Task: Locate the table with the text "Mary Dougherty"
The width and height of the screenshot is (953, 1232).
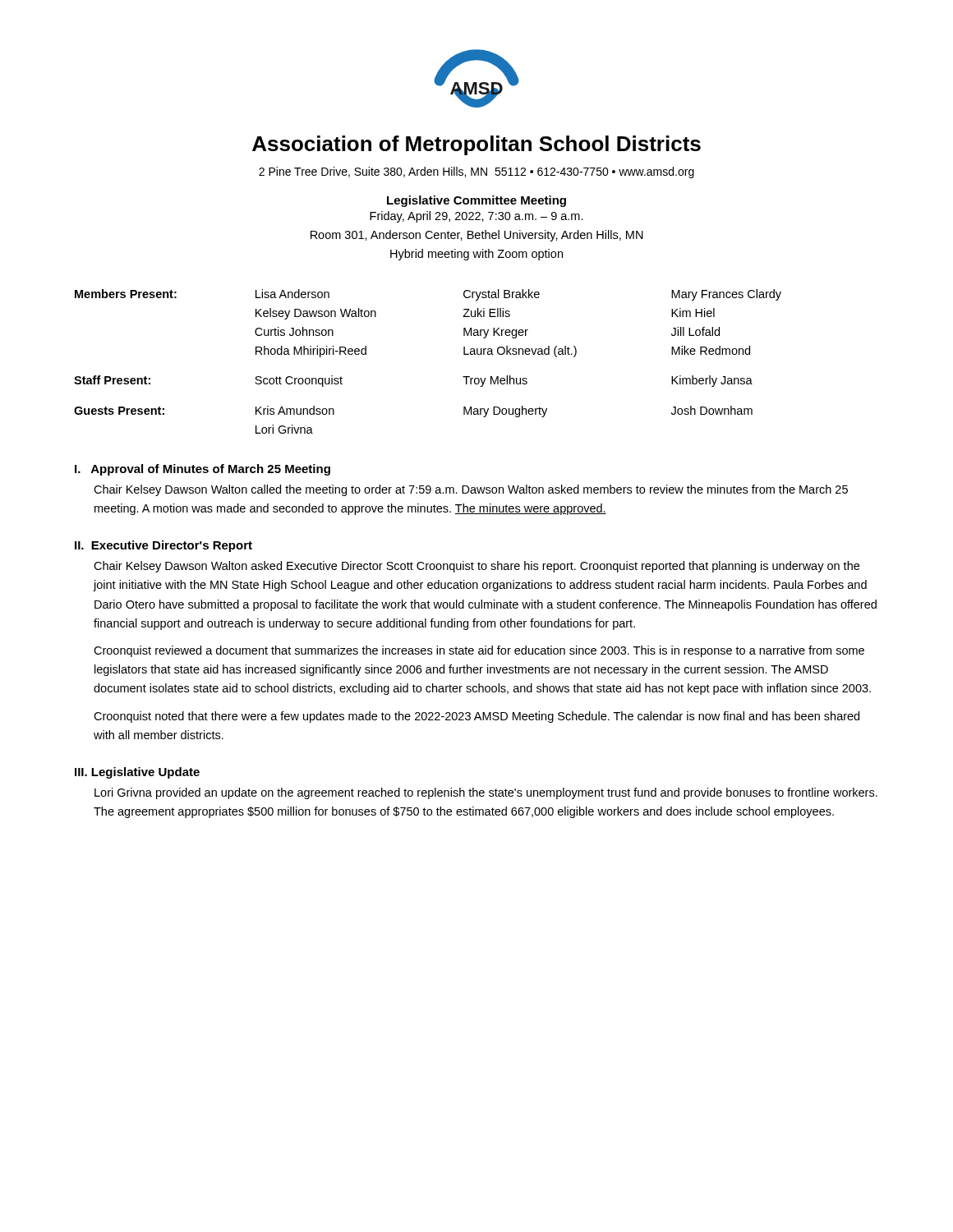Action: tap(476, 362)
